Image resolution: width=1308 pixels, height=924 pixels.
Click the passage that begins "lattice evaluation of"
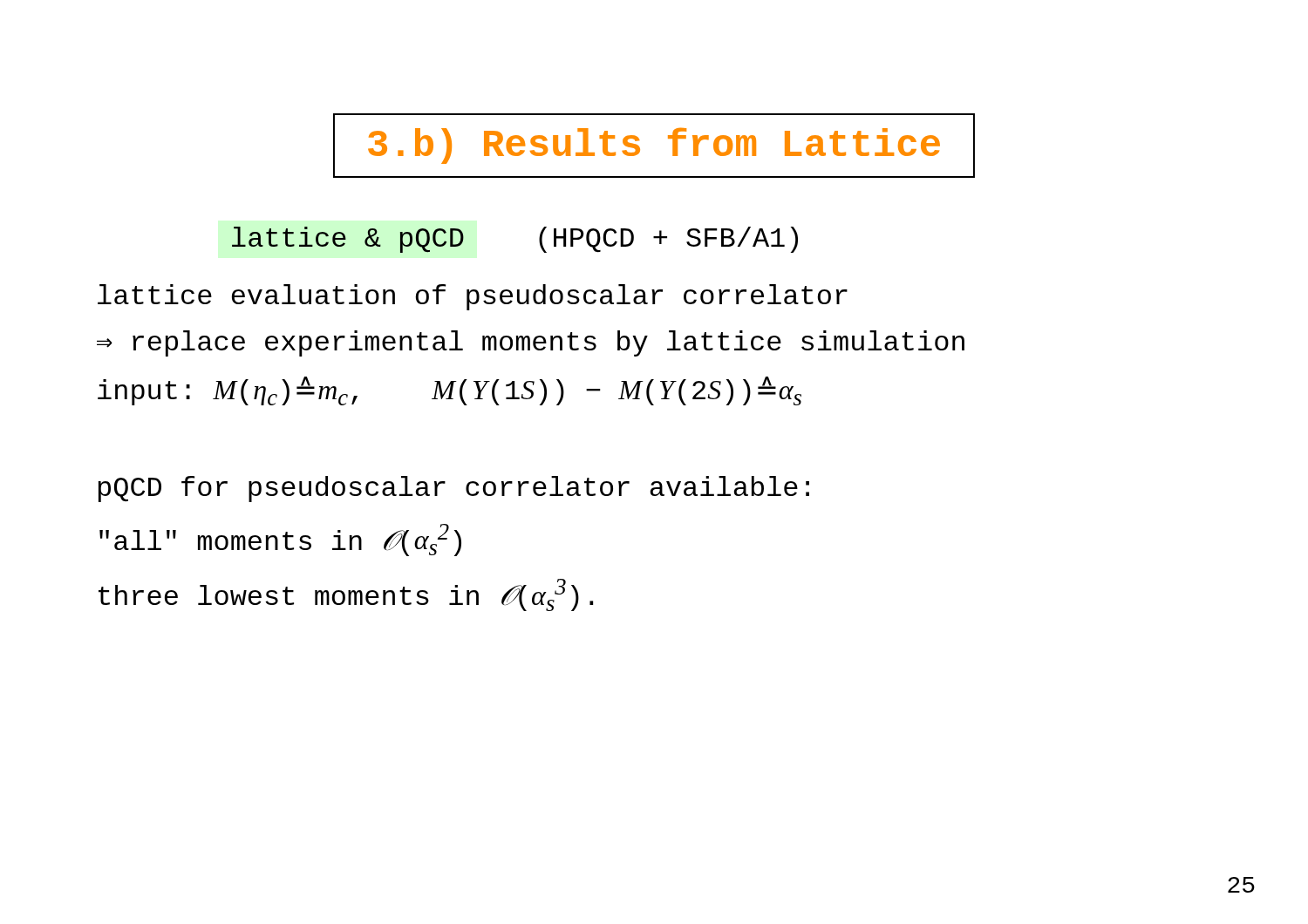(531, 346)
